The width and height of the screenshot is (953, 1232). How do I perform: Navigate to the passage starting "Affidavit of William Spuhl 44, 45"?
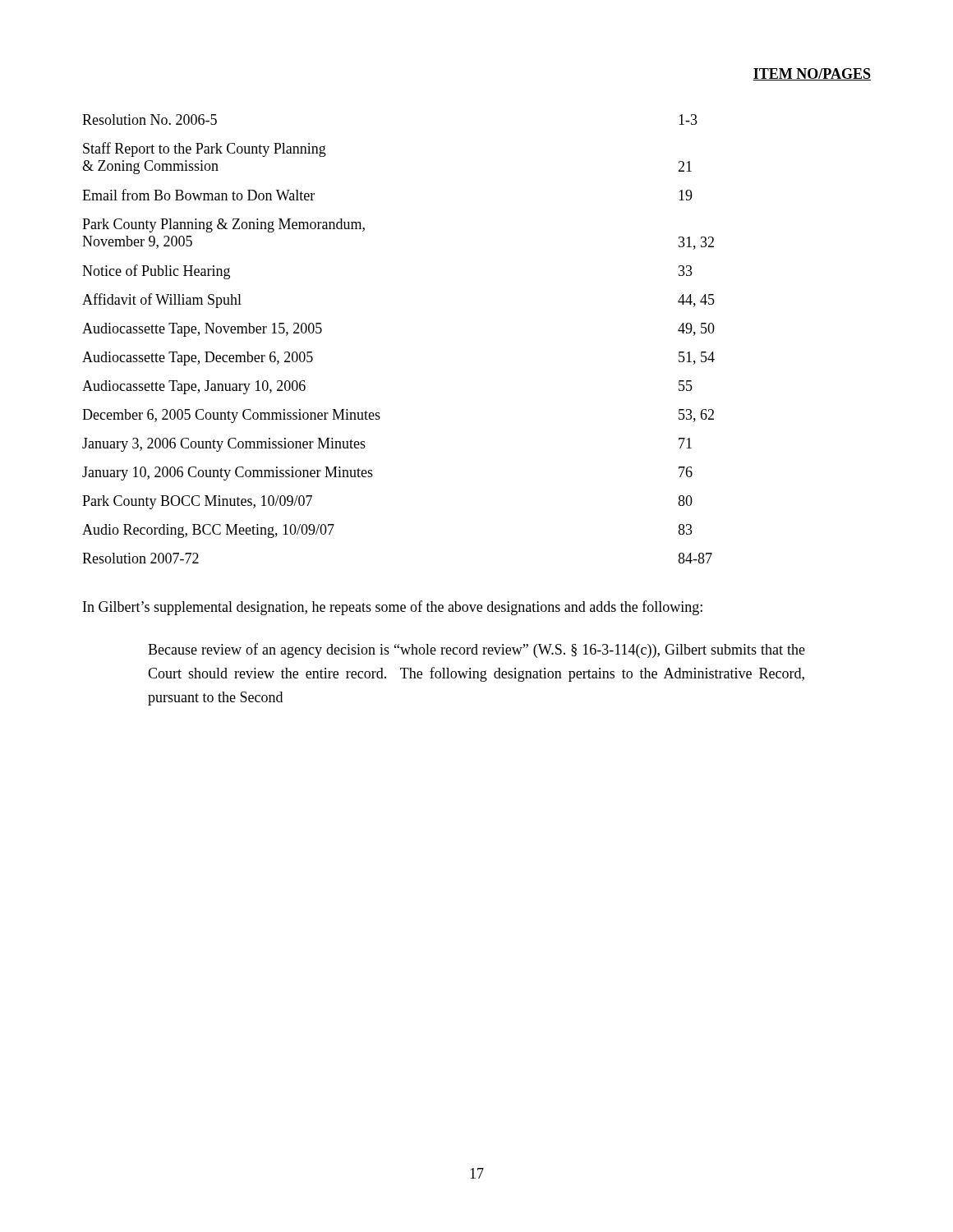pyautogui.click(x=164, y=300)
